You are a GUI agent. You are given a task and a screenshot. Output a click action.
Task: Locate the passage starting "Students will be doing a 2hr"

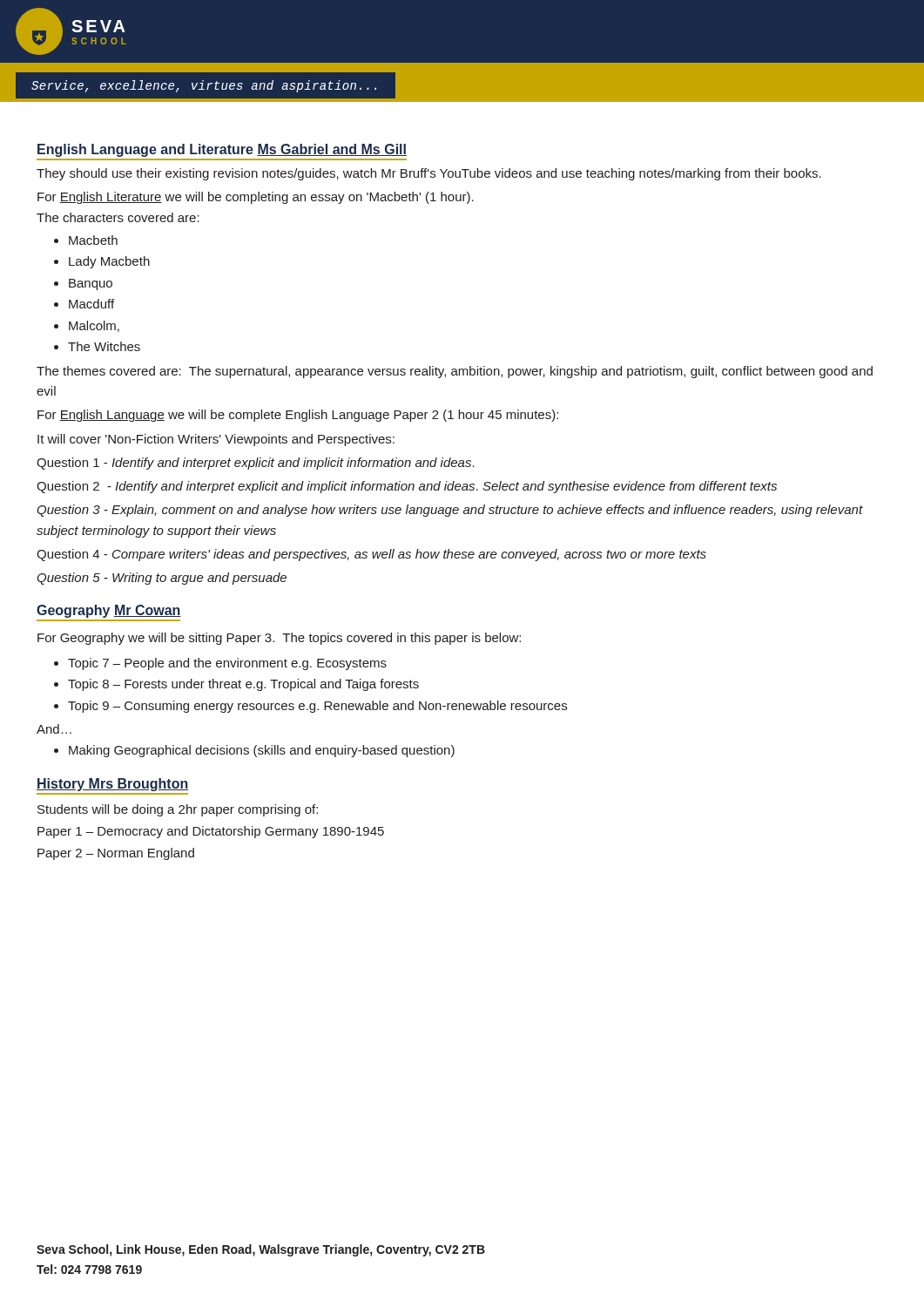(178, 809)
